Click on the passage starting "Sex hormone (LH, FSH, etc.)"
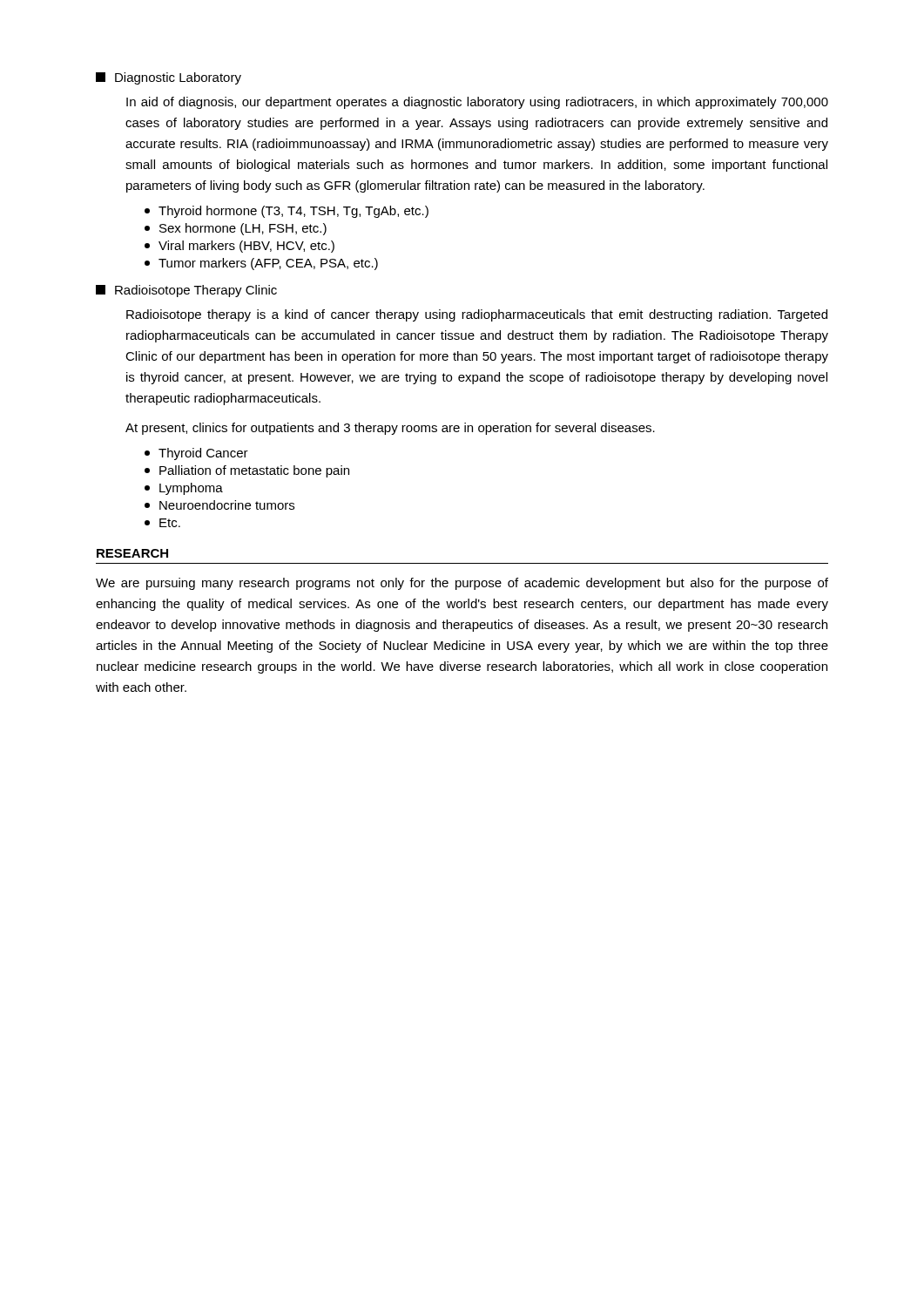 pyautogui.click(x=236, y=228)
